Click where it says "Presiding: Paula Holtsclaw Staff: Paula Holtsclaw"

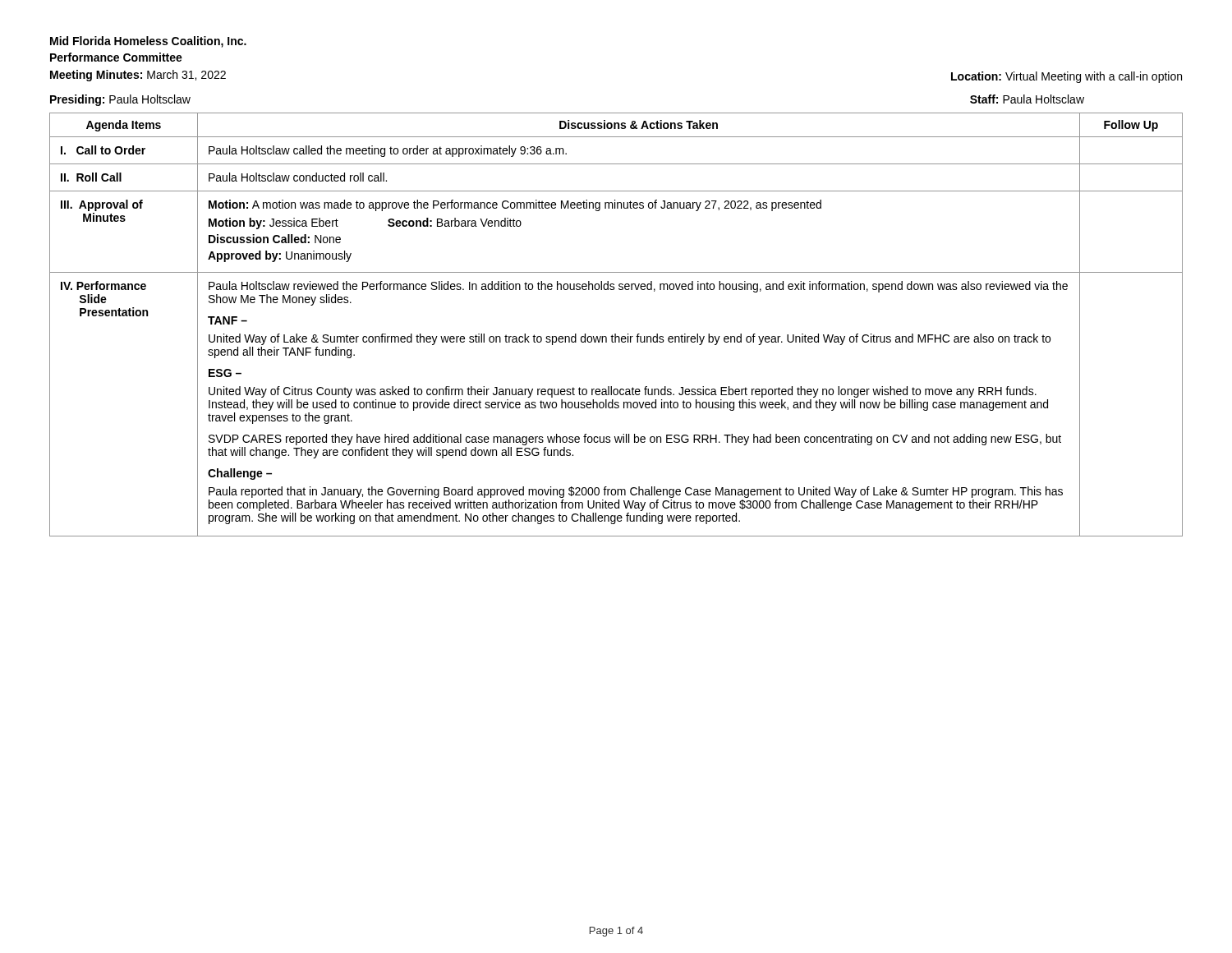click(x=122, y=100)
